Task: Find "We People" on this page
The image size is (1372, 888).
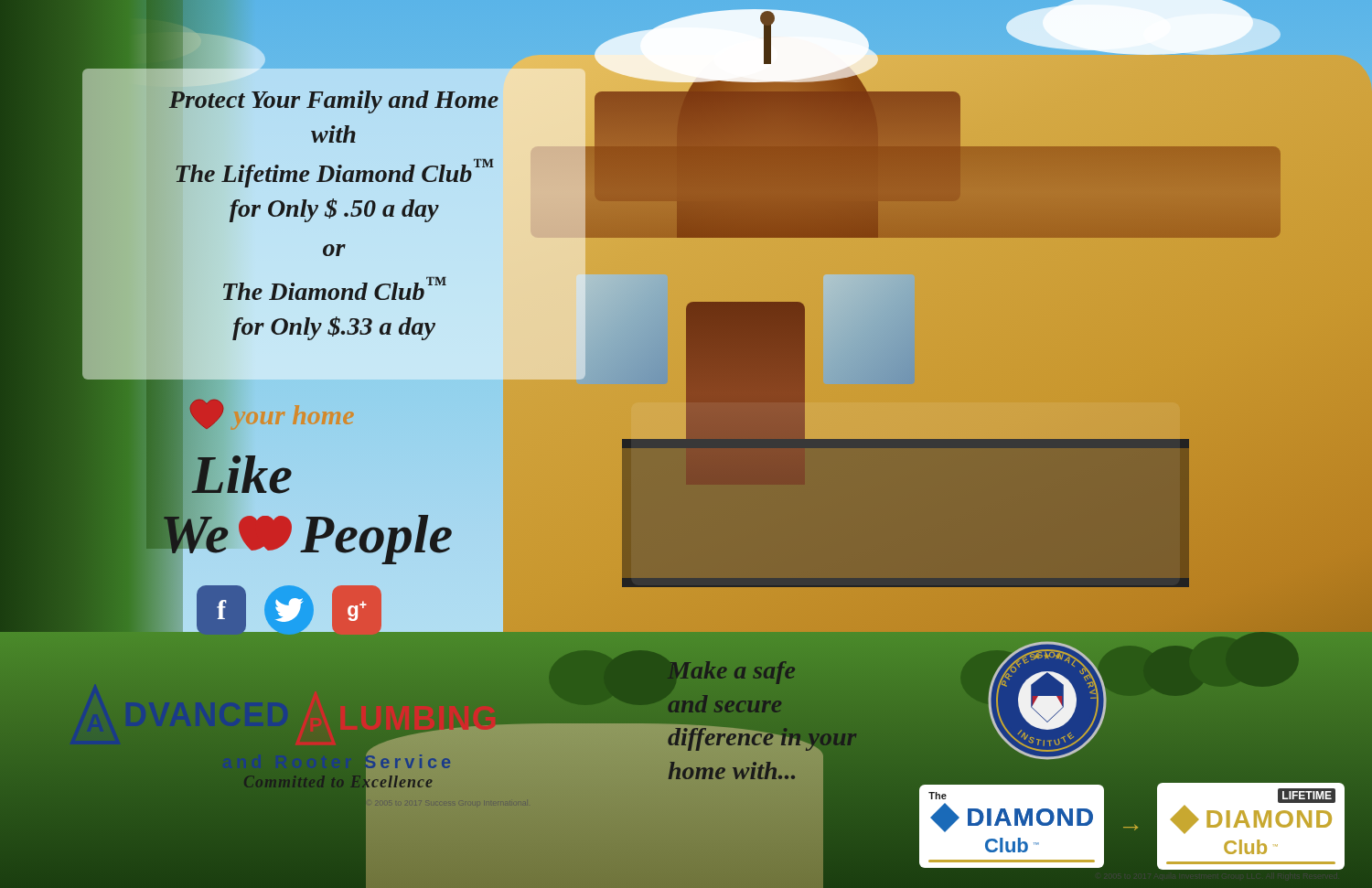Action: tap(307, 535)
